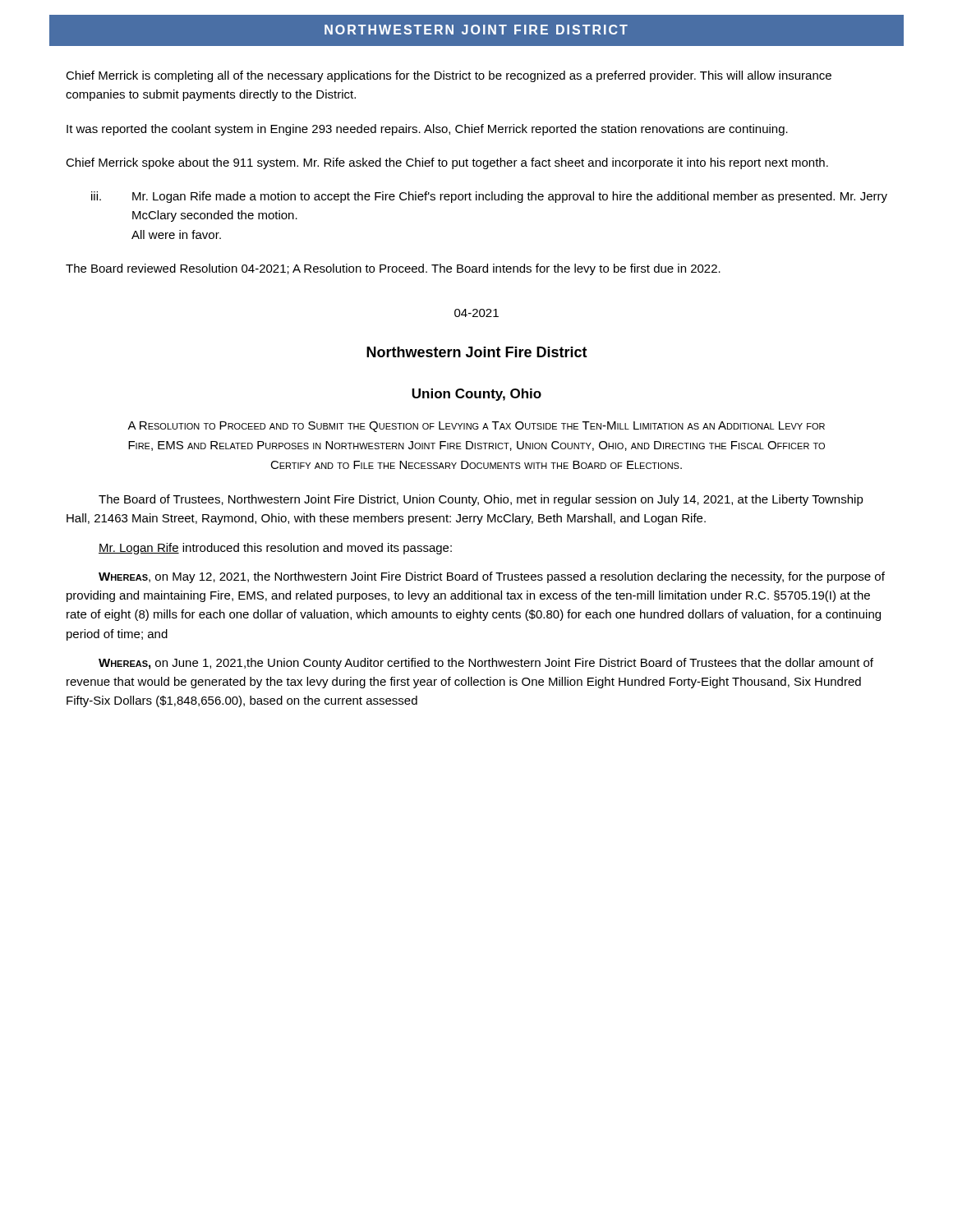Locate the passage starting "The Board reviewed Resolution 04-2021; A Resolution to"
Image resolution: width=953 pixels, height=1232 pixels.
coord(393,268)
